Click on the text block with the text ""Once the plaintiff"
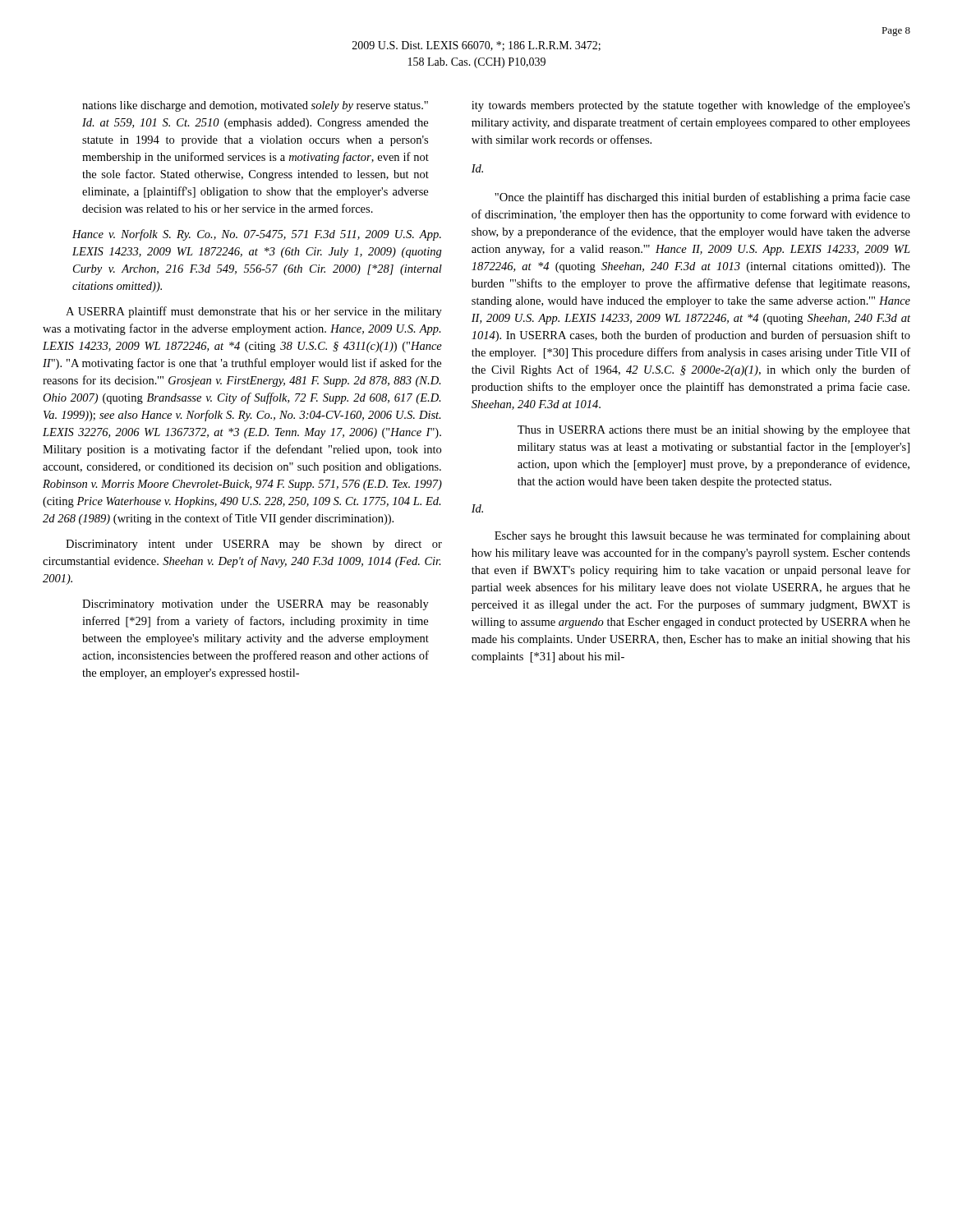953x1232 pixels. click(x=691, y=301)
